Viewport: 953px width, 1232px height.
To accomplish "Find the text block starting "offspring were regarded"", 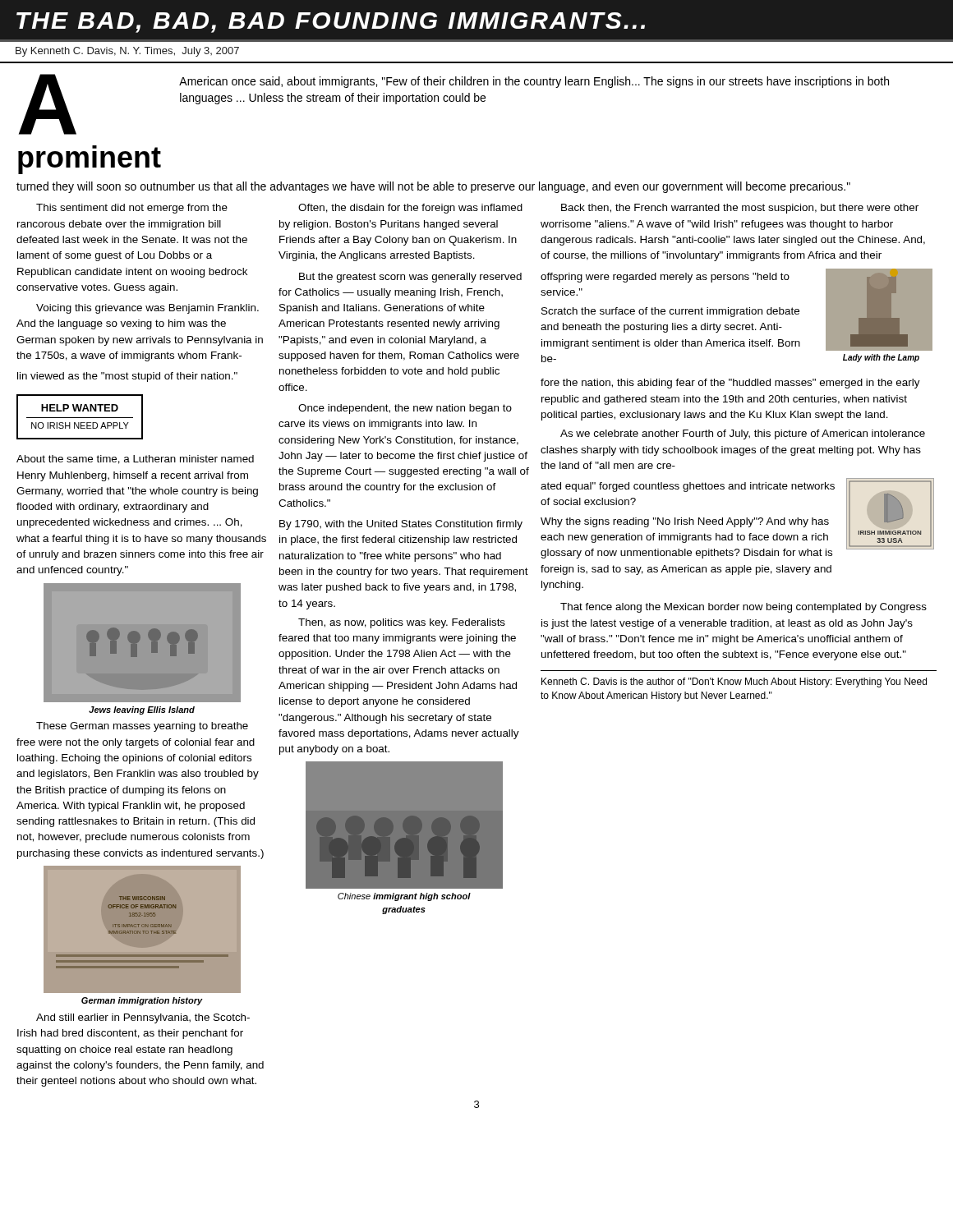I will pyautogui.click(x=680, y=317).
